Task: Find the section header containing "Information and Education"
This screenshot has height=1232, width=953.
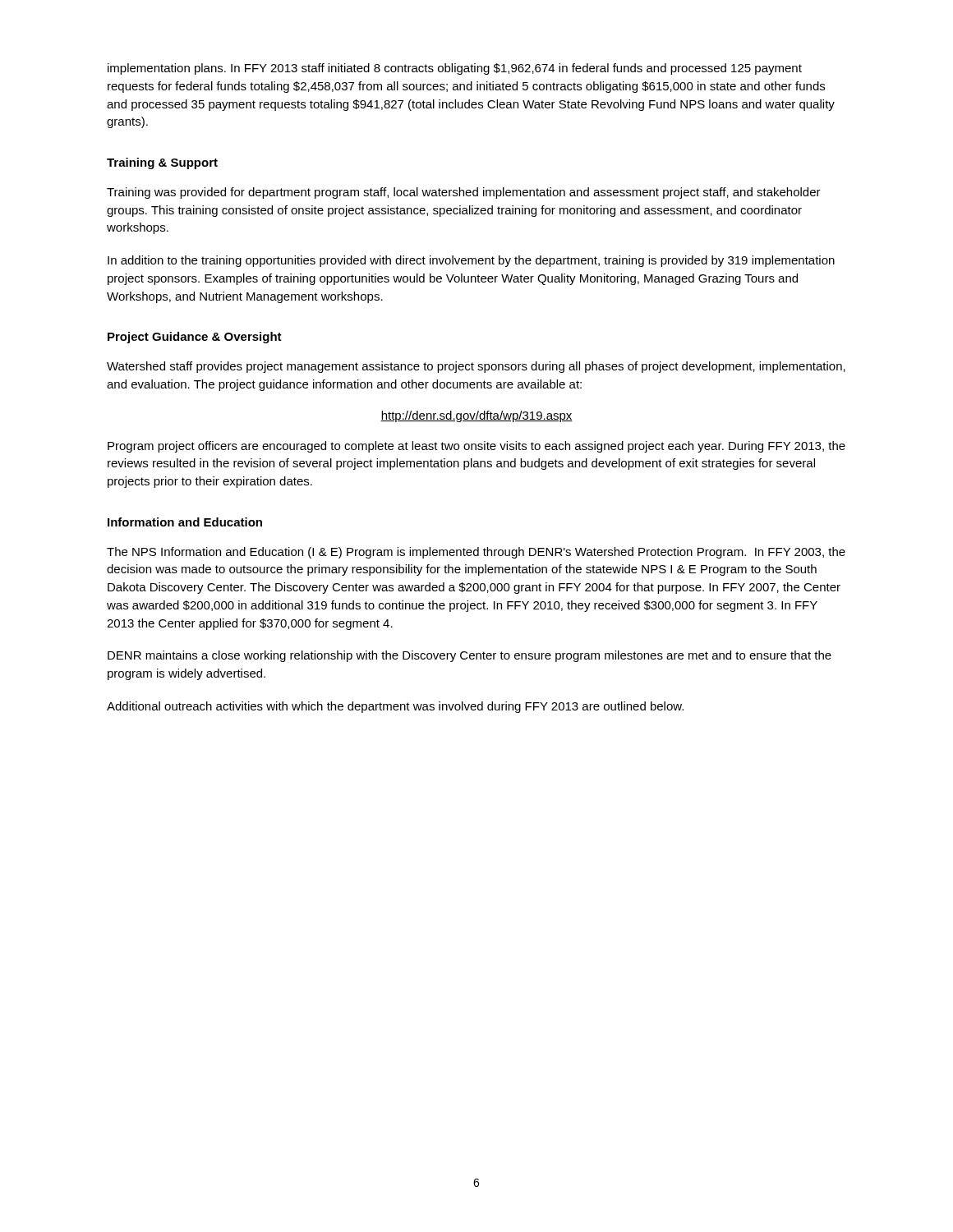Action: 185,522
